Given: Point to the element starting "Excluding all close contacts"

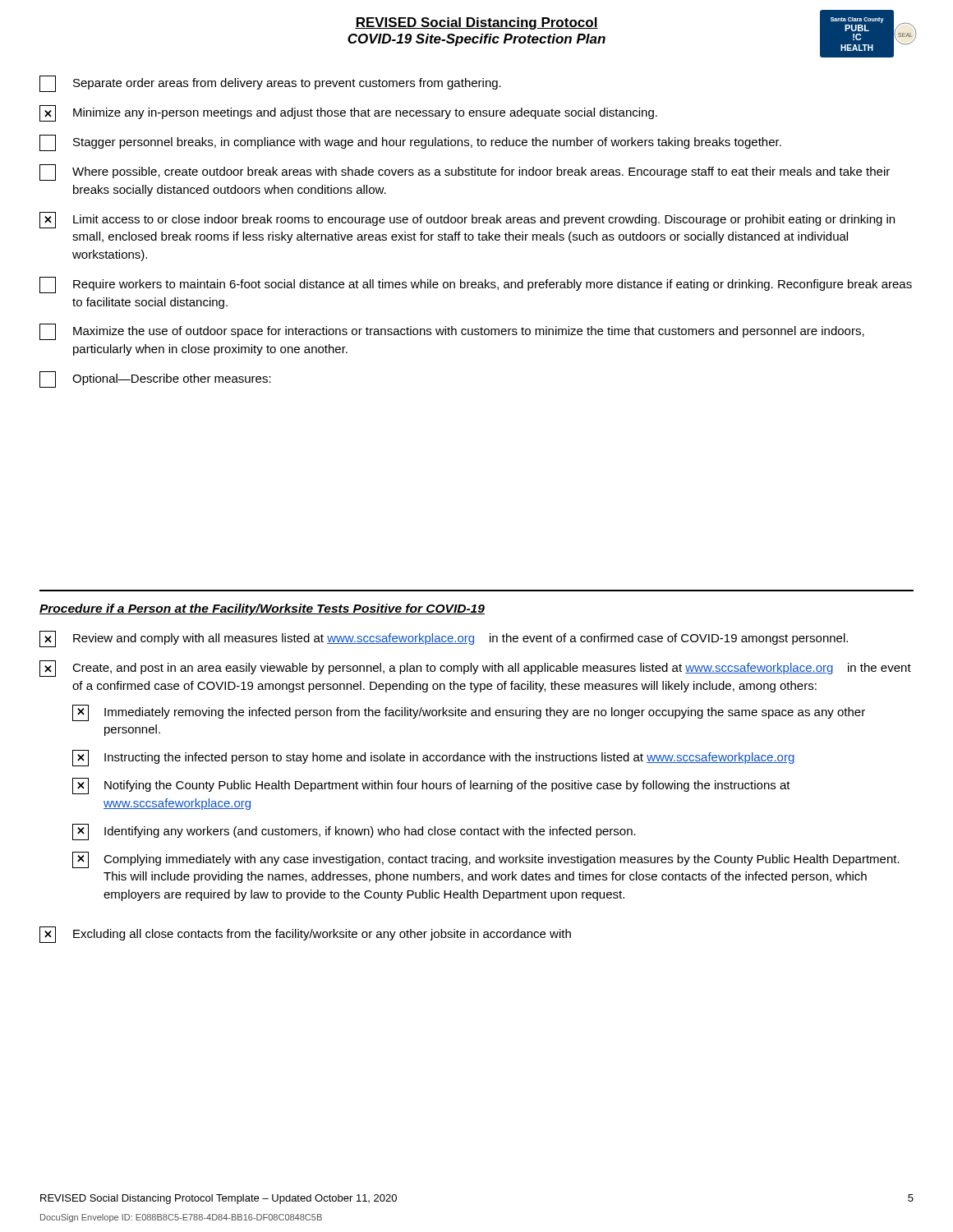Looking at the screenshot, I should [x=476, y=934].
